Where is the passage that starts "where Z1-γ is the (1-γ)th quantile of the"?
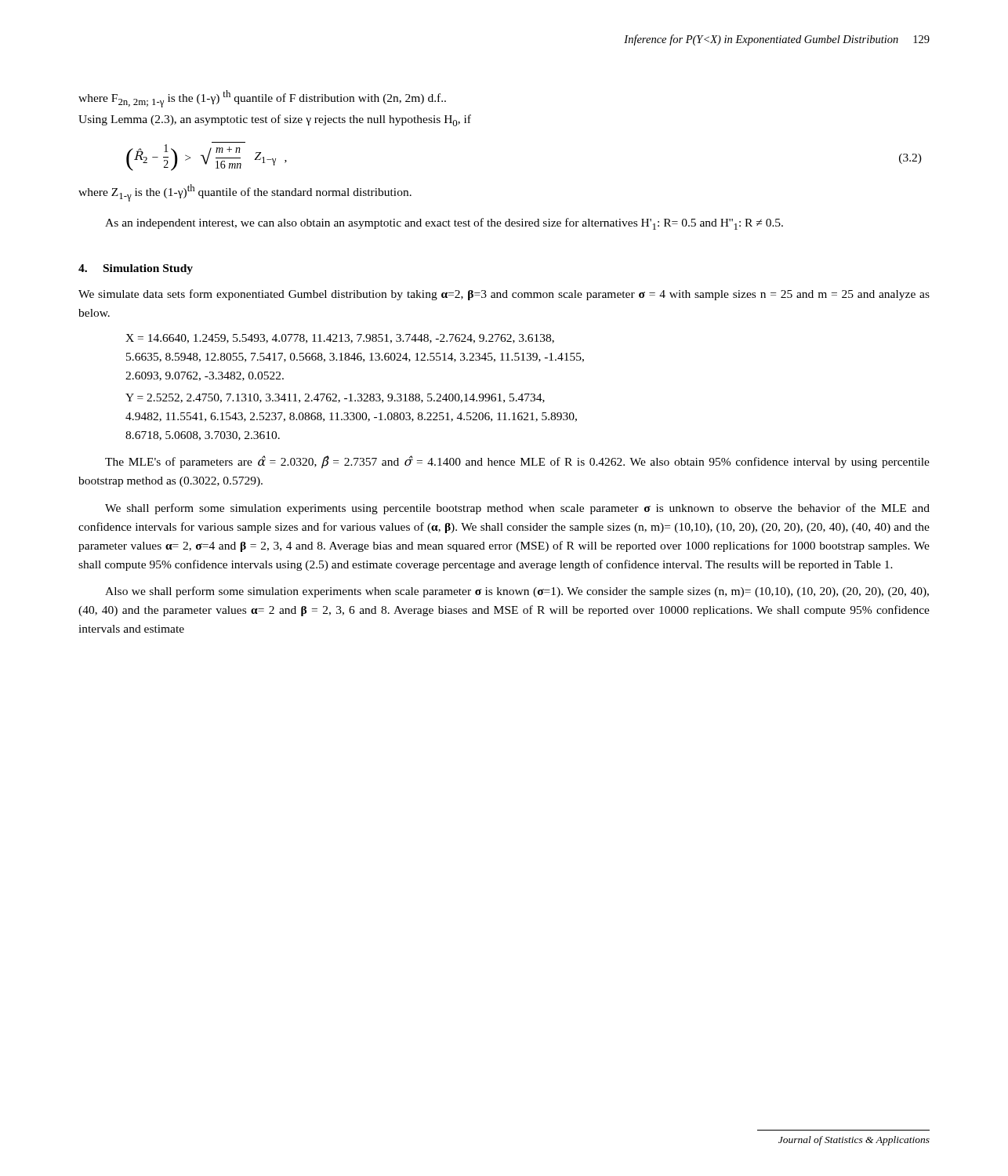This screenshot has width=1008, height=1176. click(x=245, y=192)
